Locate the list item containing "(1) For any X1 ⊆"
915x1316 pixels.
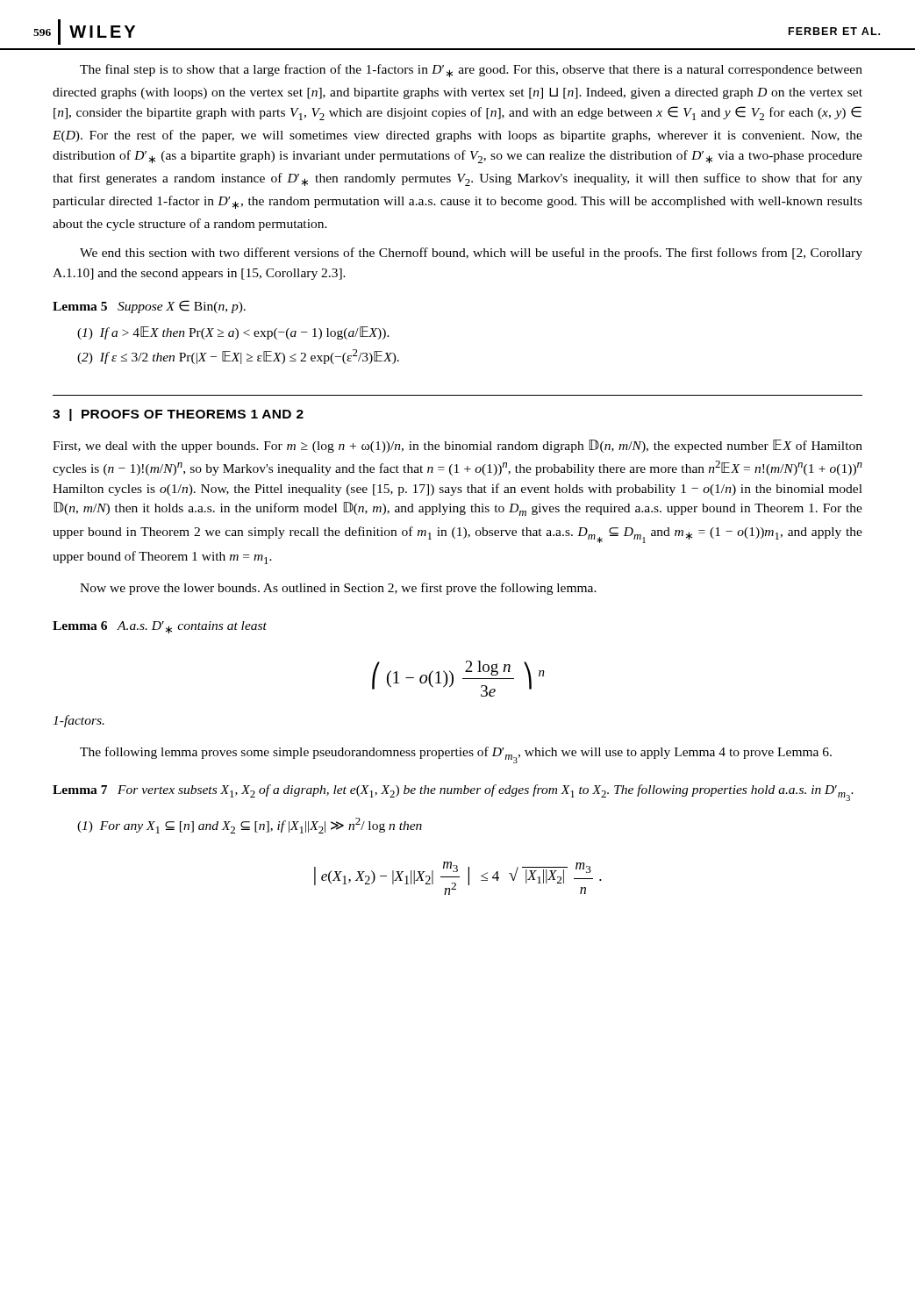tap(250, 825)
